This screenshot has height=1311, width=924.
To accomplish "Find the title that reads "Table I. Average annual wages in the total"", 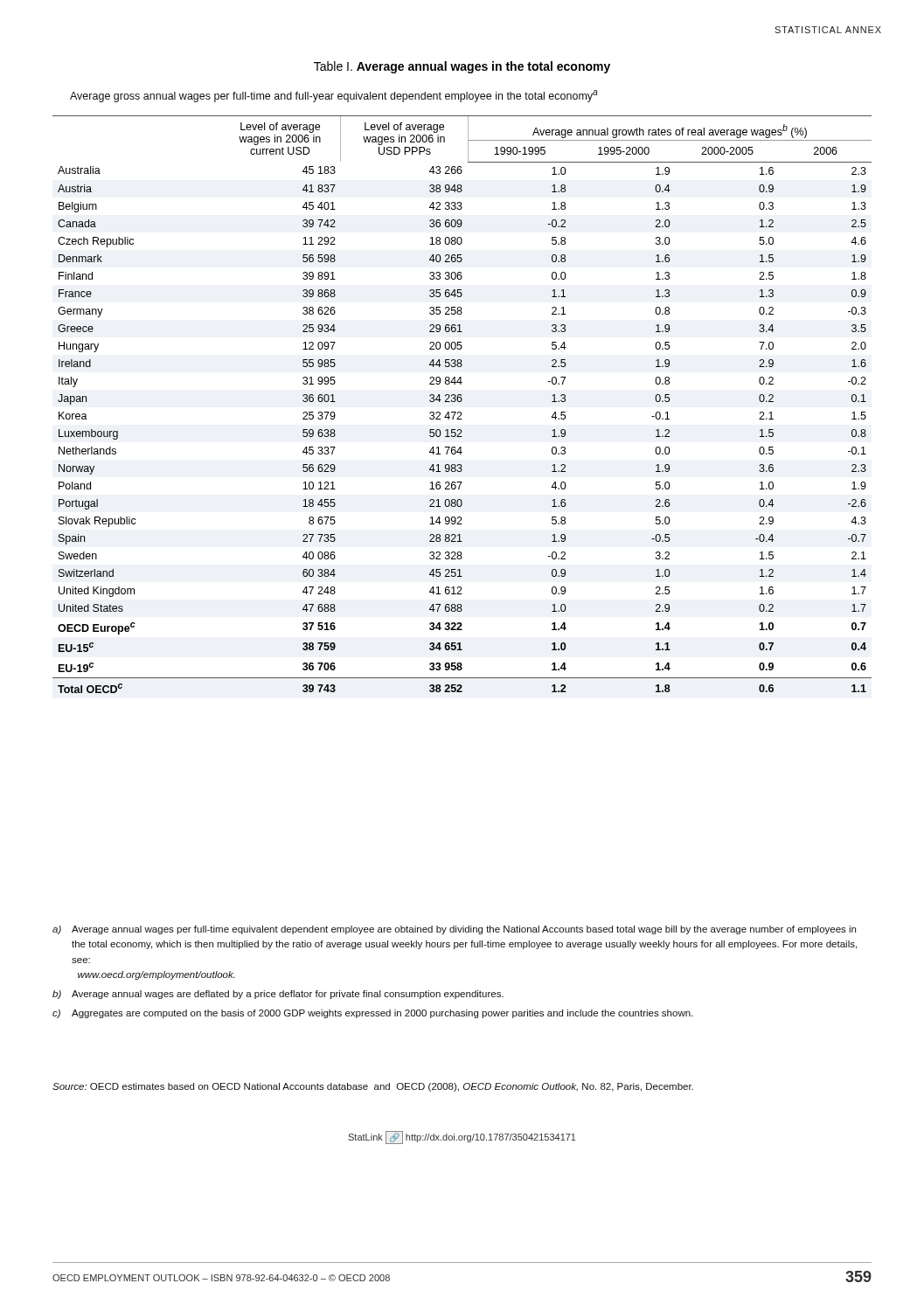I will [x=462, y=66].
